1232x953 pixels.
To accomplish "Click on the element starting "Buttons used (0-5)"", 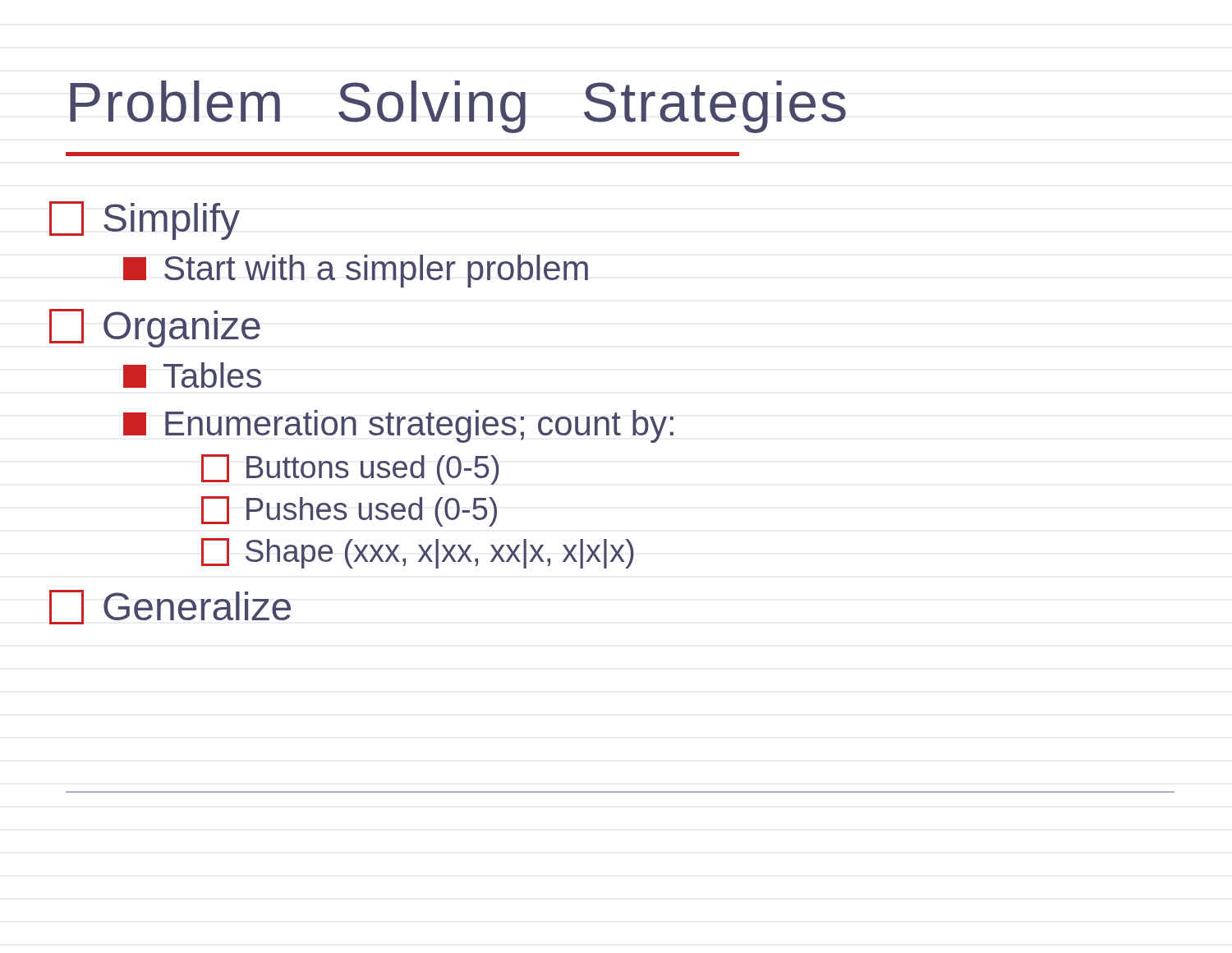I will tap(351, 468).
